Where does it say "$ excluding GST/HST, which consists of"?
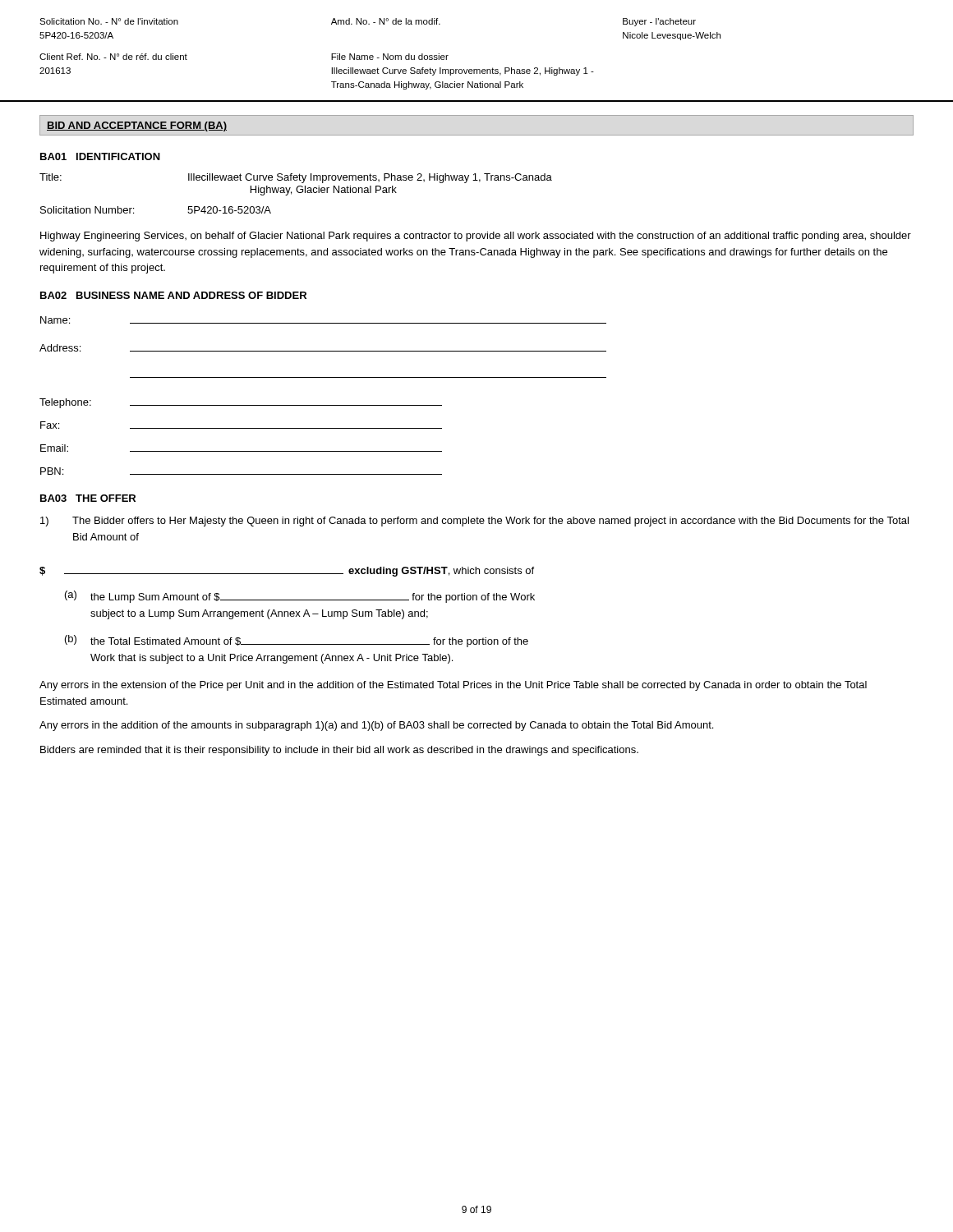The width and height of the screenshot is (953, 1232). coord(287,568)
